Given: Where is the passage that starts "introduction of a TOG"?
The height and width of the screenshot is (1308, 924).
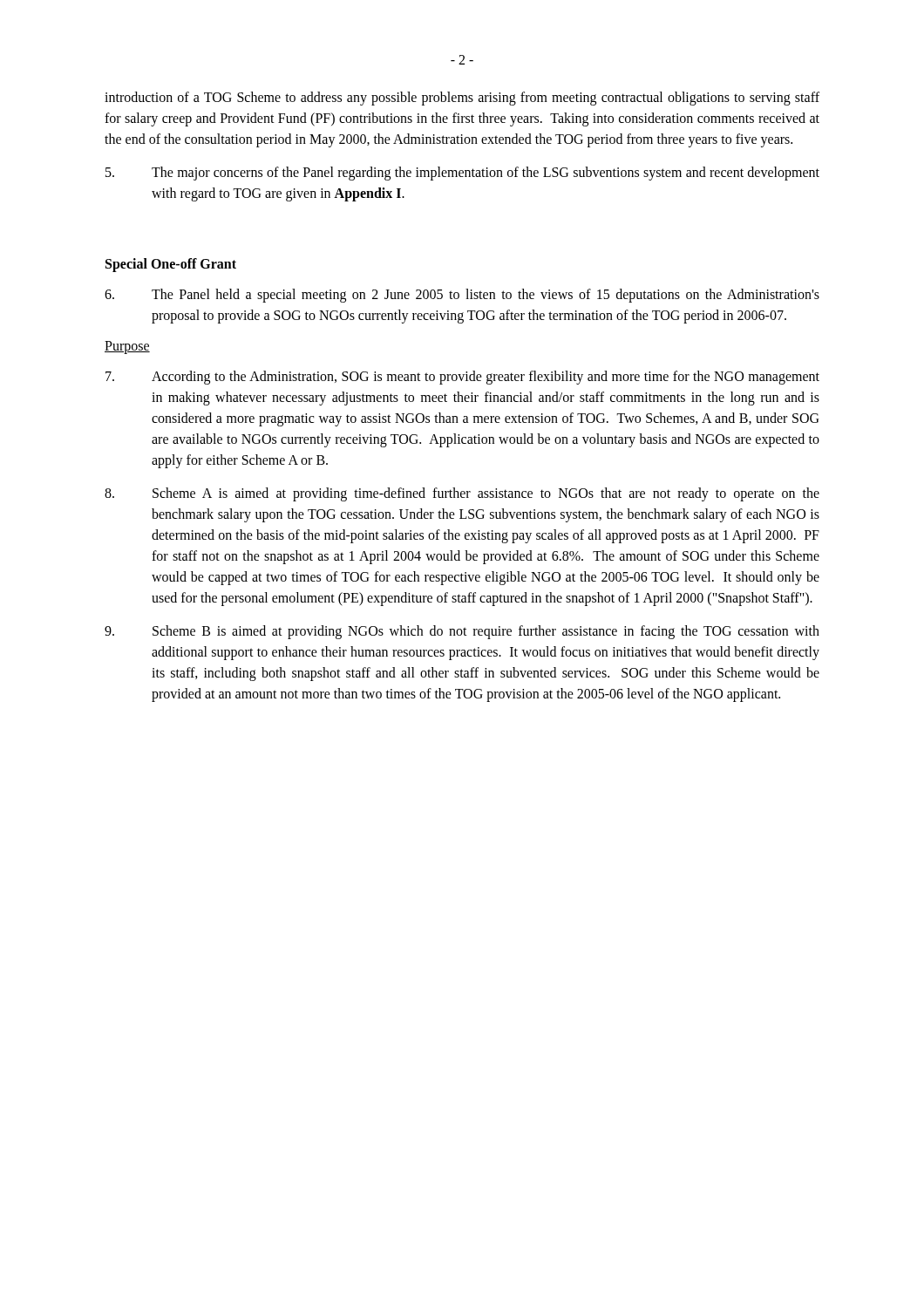Looking at the screenshot, I should point(462,118).
